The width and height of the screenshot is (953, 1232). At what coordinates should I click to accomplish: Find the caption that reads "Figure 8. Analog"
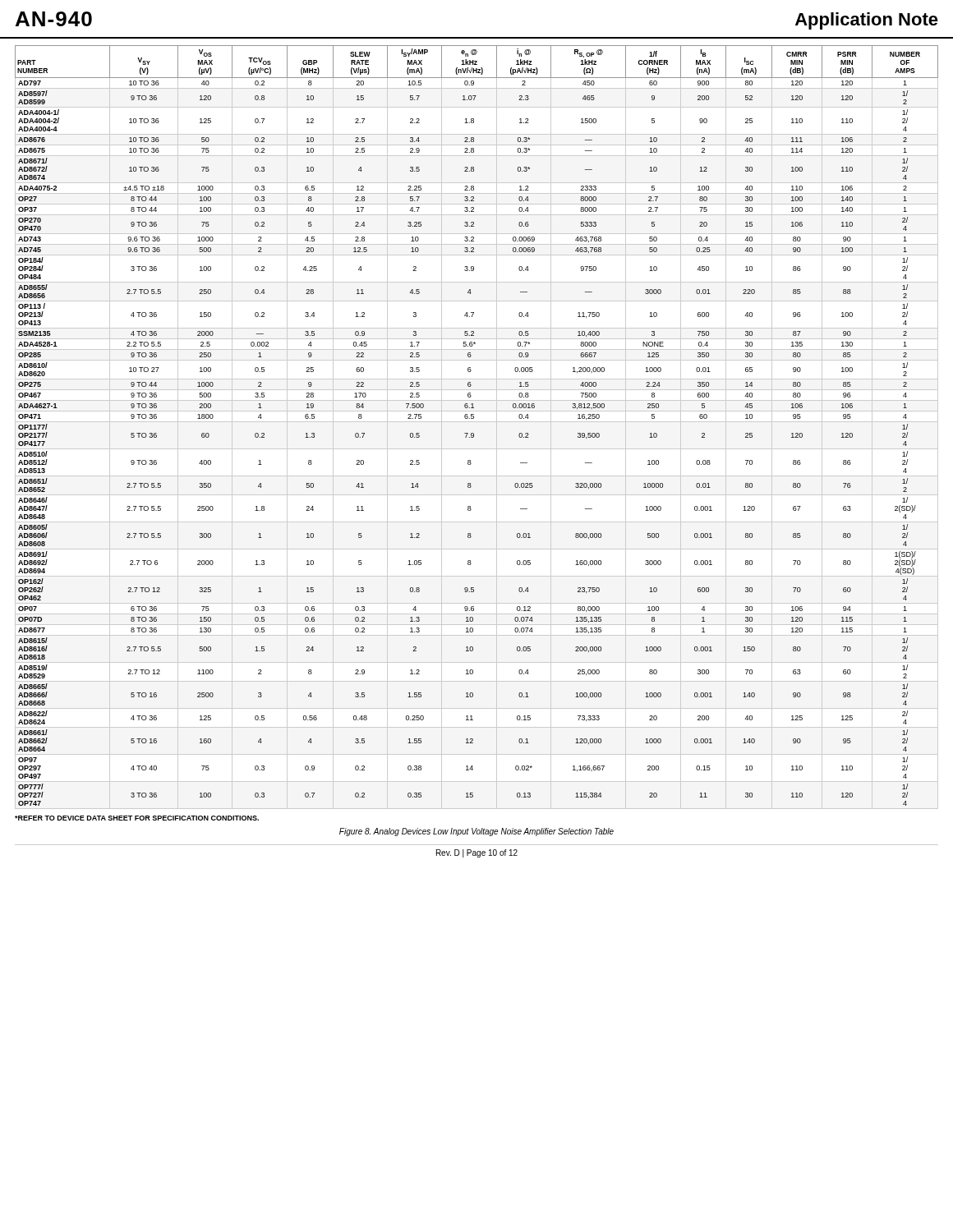pos(476,831)
